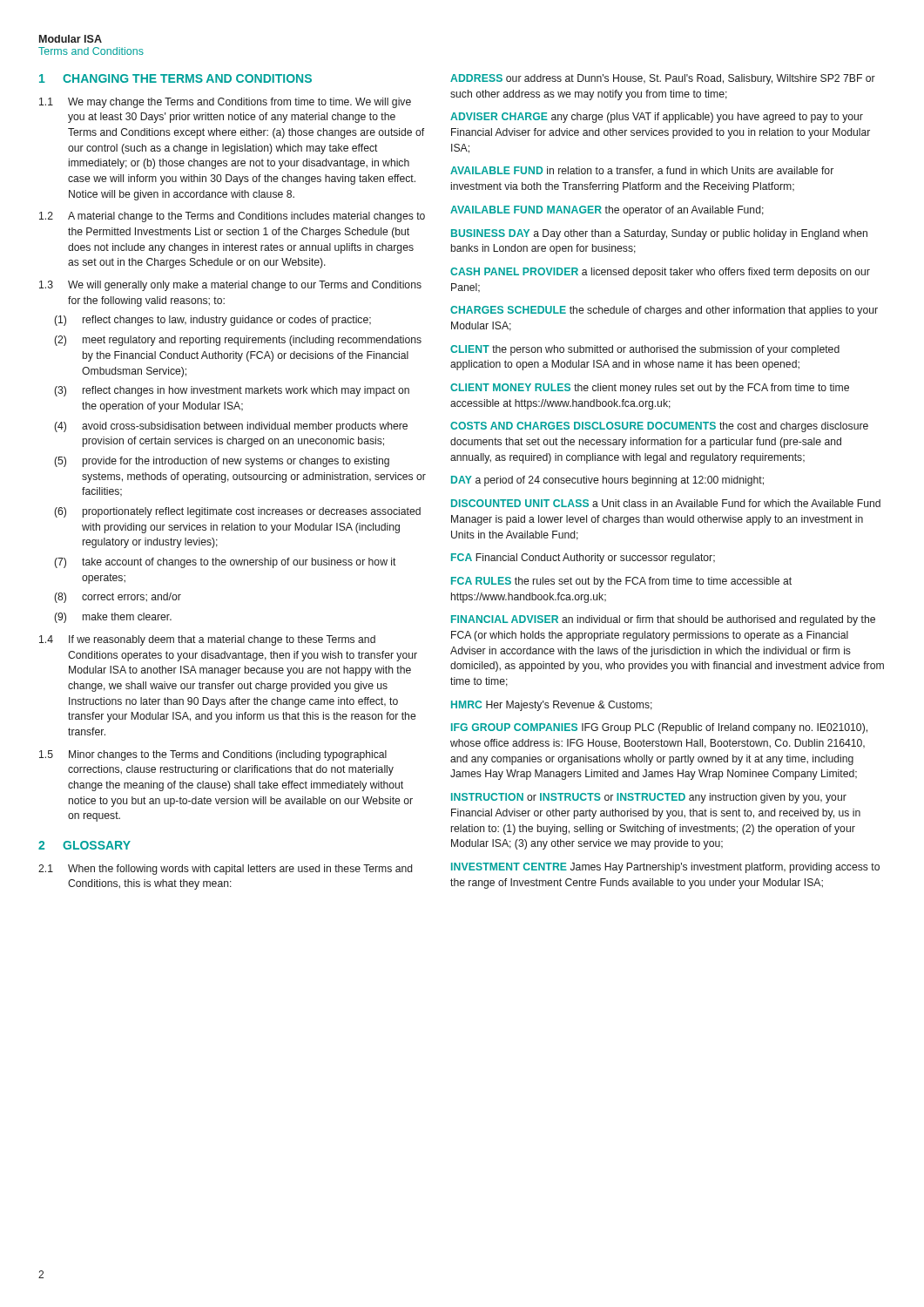Locate the section header that says "2 GLOSSARY"
The height and width of the screenshot is (1307, 924).
(84, 846)
